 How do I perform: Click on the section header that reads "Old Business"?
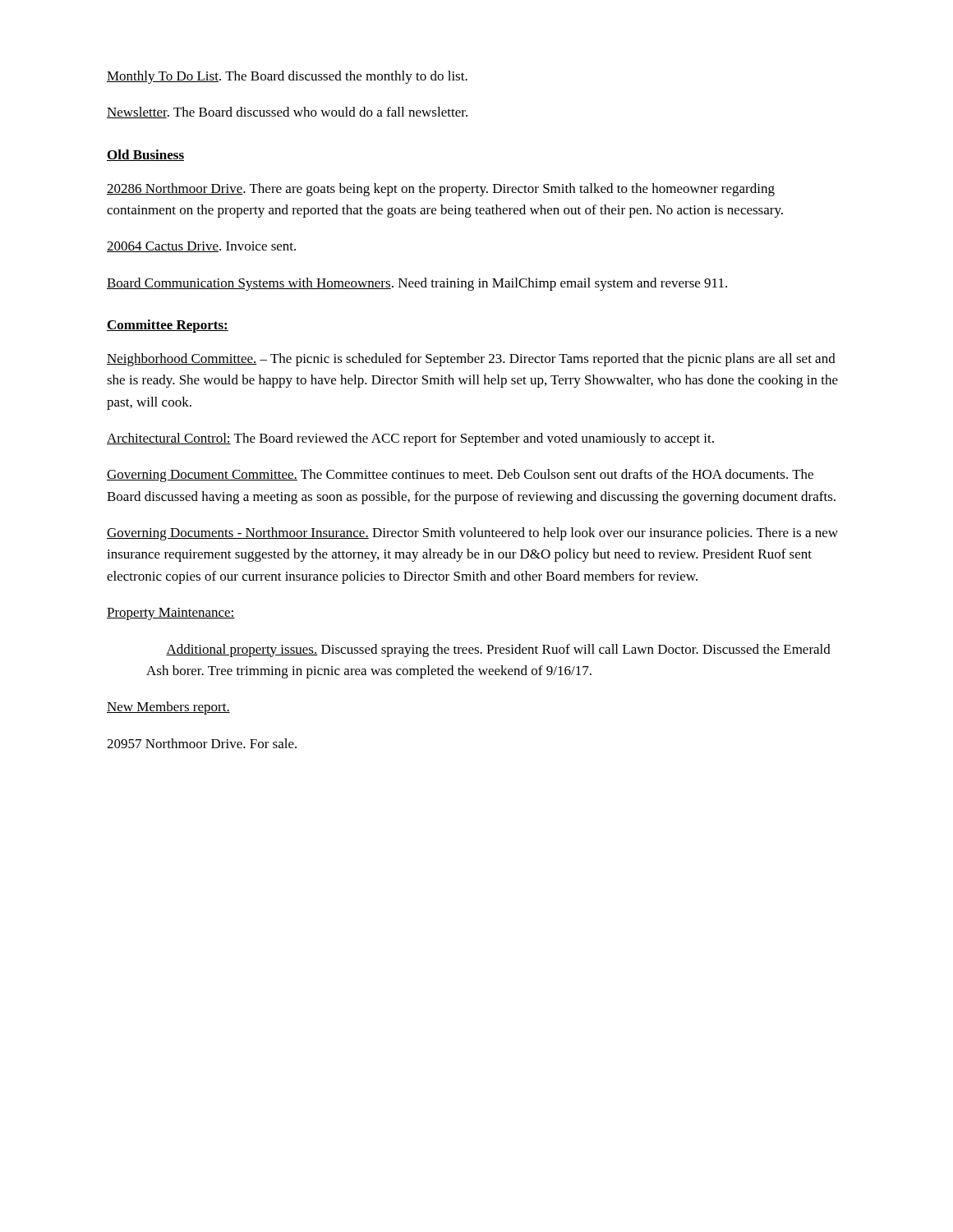click(145, 155)
